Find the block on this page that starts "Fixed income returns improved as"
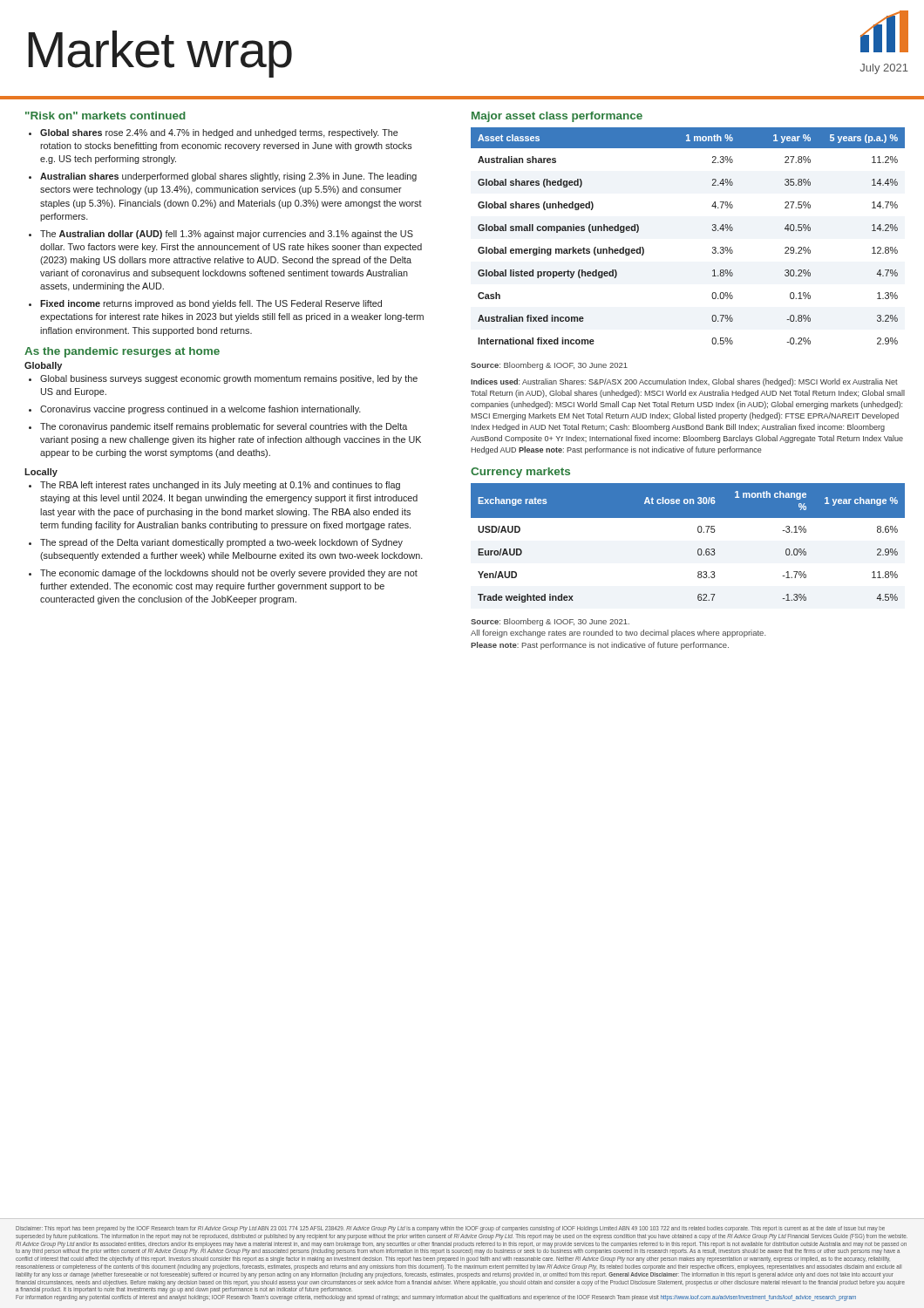Image resolution: width=924 pixels, height=1308 pixels. point(232,317)
